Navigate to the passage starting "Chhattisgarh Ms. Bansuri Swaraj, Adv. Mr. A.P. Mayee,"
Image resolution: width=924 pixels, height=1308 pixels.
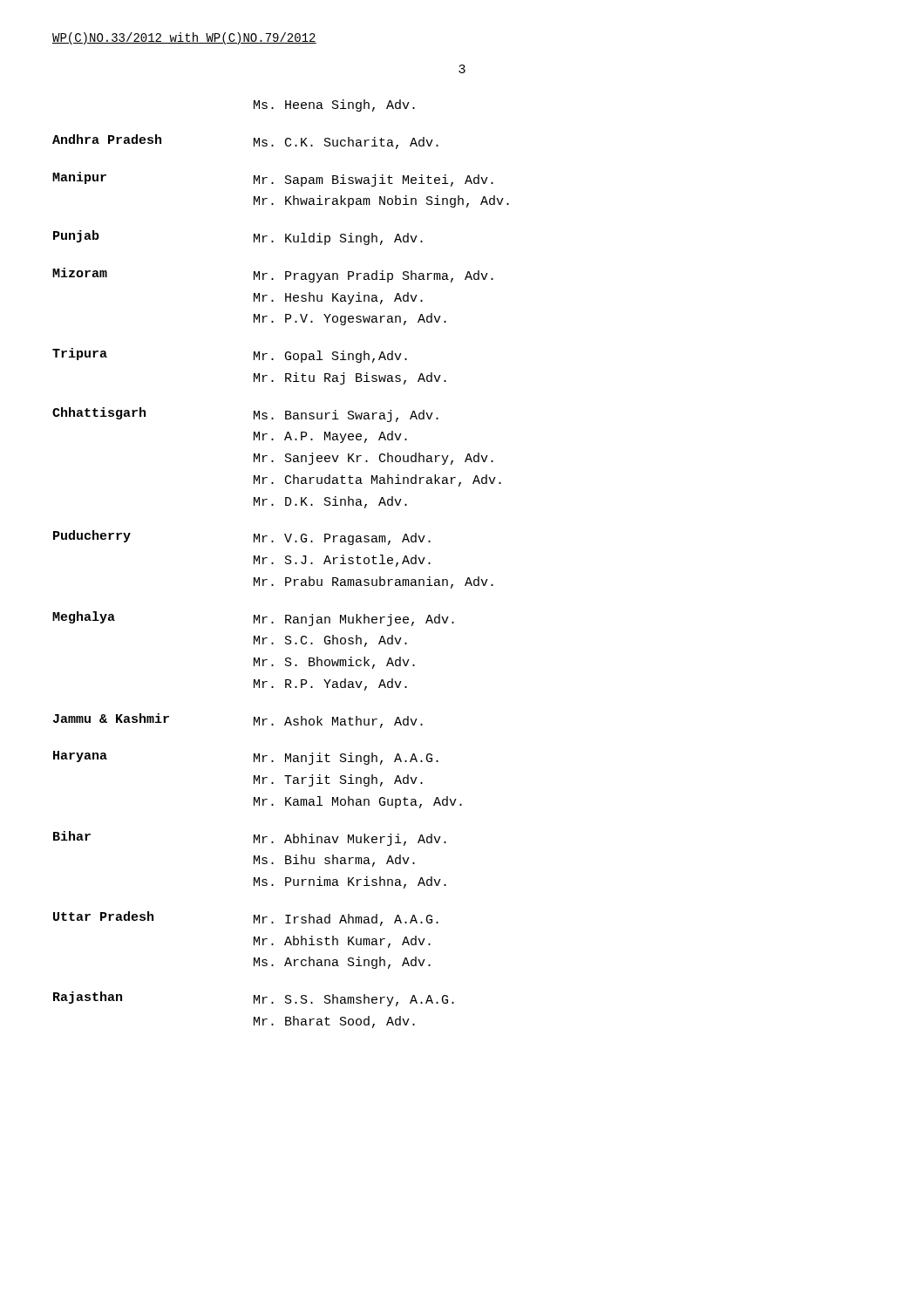click(462, 460)
